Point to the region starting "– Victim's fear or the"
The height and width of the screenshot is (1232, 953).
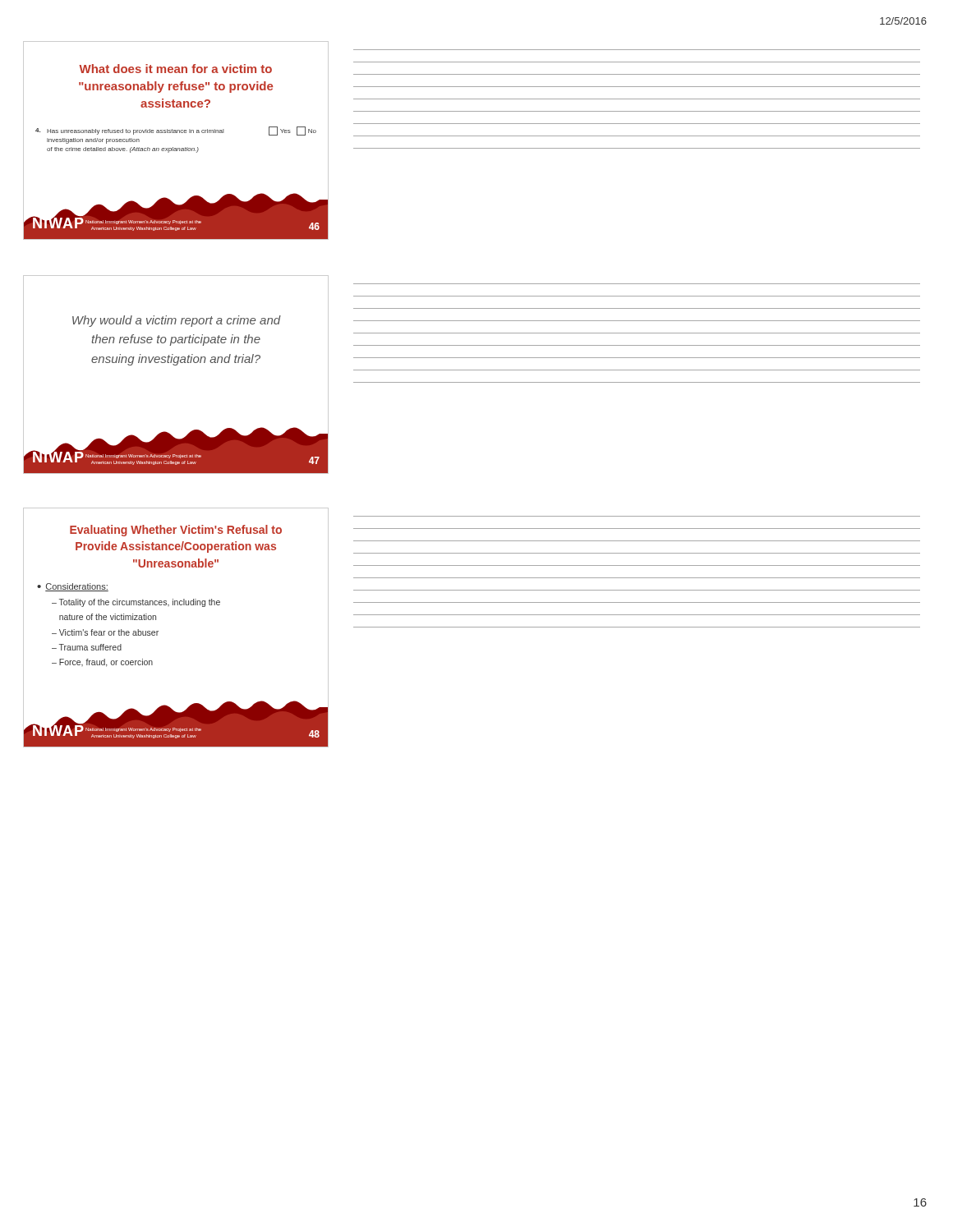pos(105,632)
